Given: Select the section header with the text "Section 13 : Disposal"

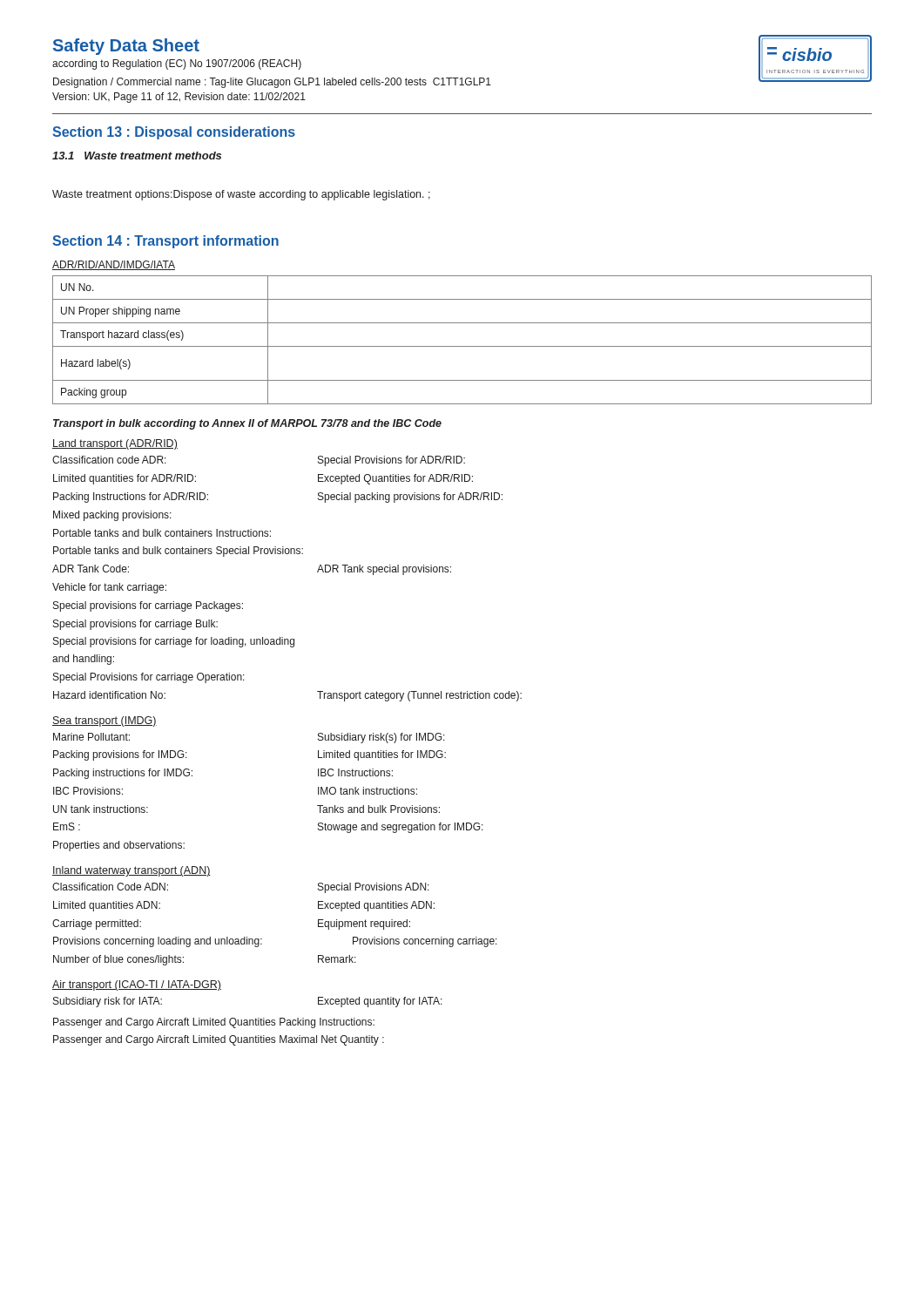Looking at the screenshot, I should tap(174, 133).
